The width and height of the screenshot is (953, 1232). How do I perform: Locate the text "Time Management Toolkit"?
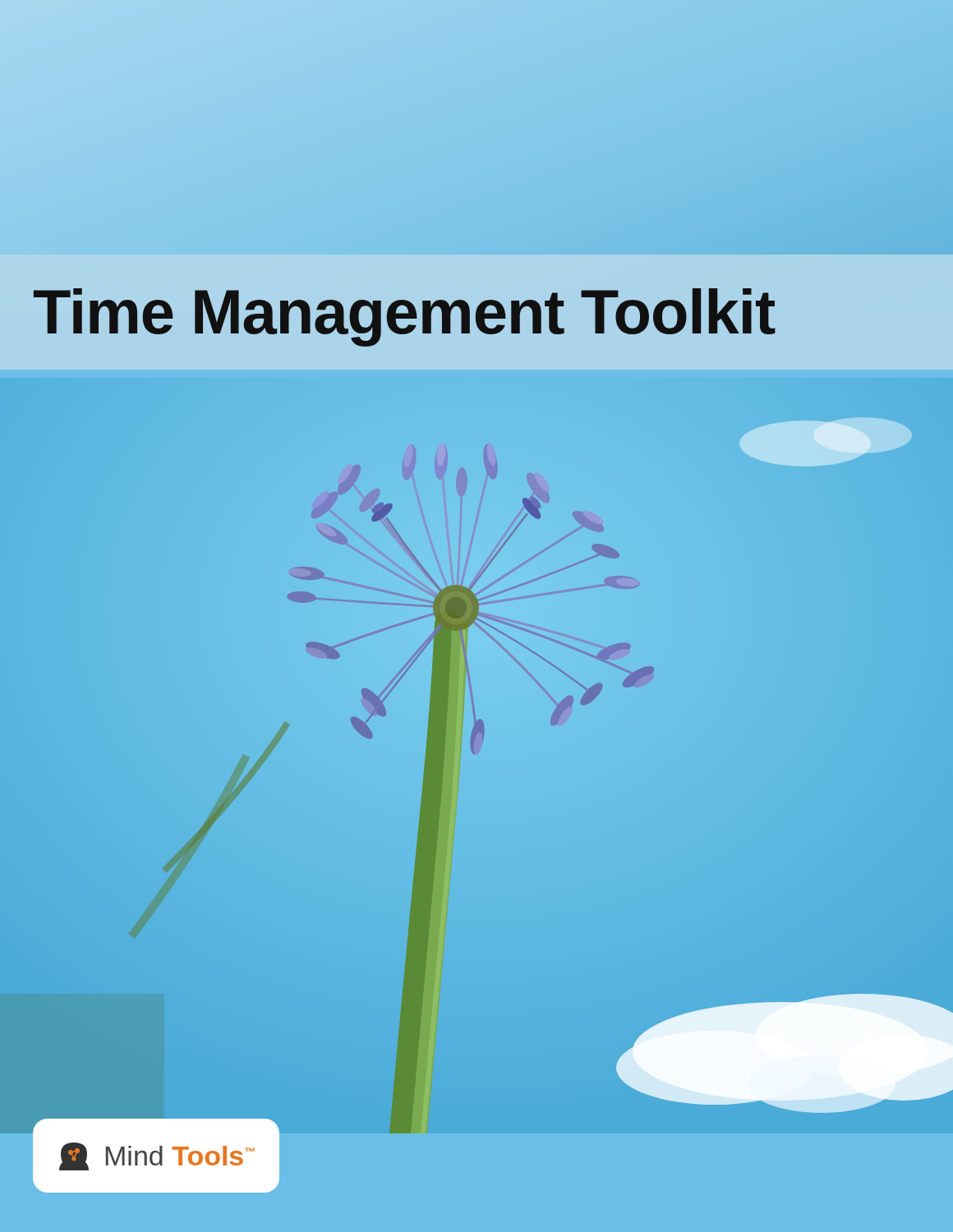point(476,312)
